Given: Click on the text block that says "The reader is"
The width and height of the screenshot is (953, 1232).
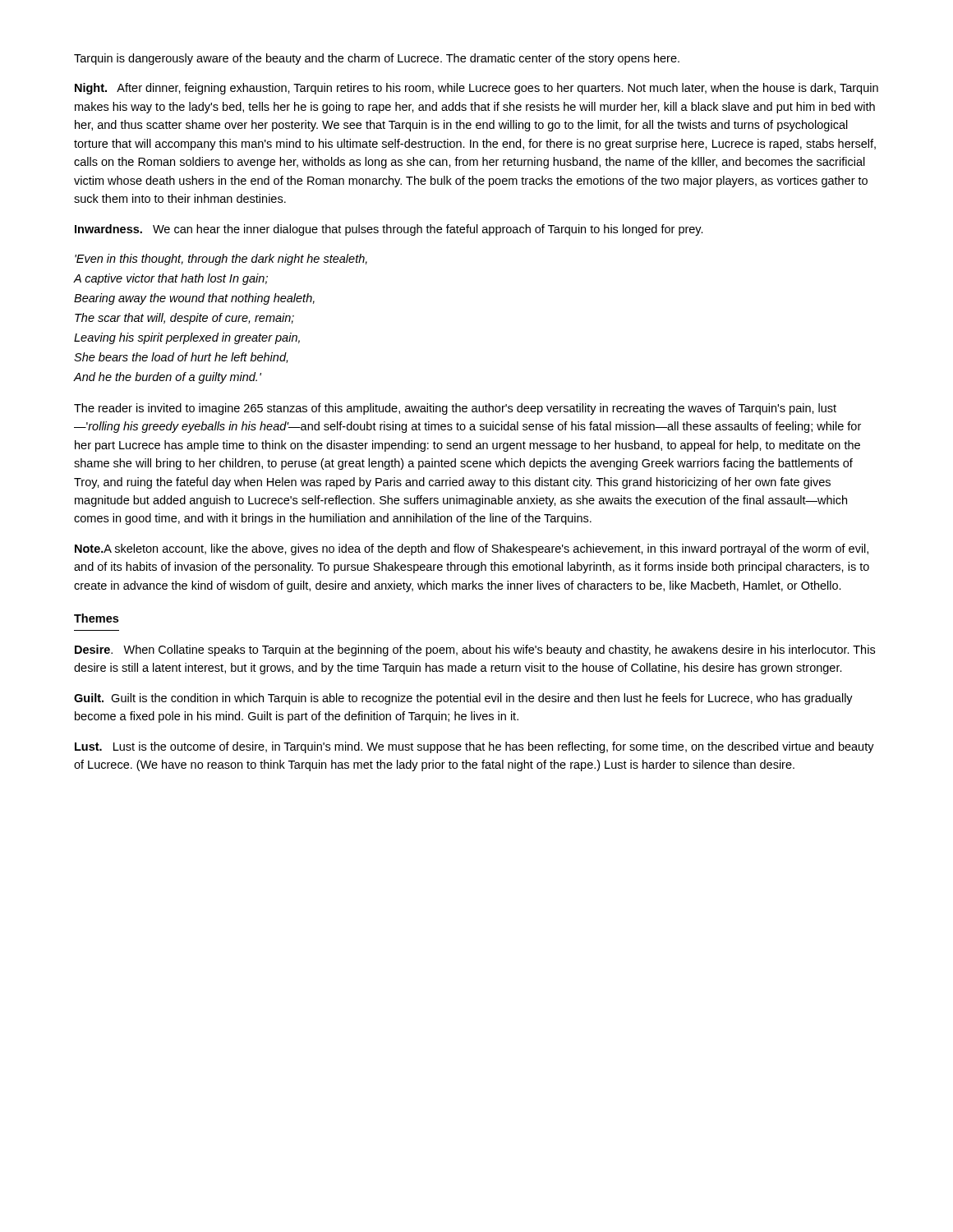Looking at the screenshot, I should 468,463.
